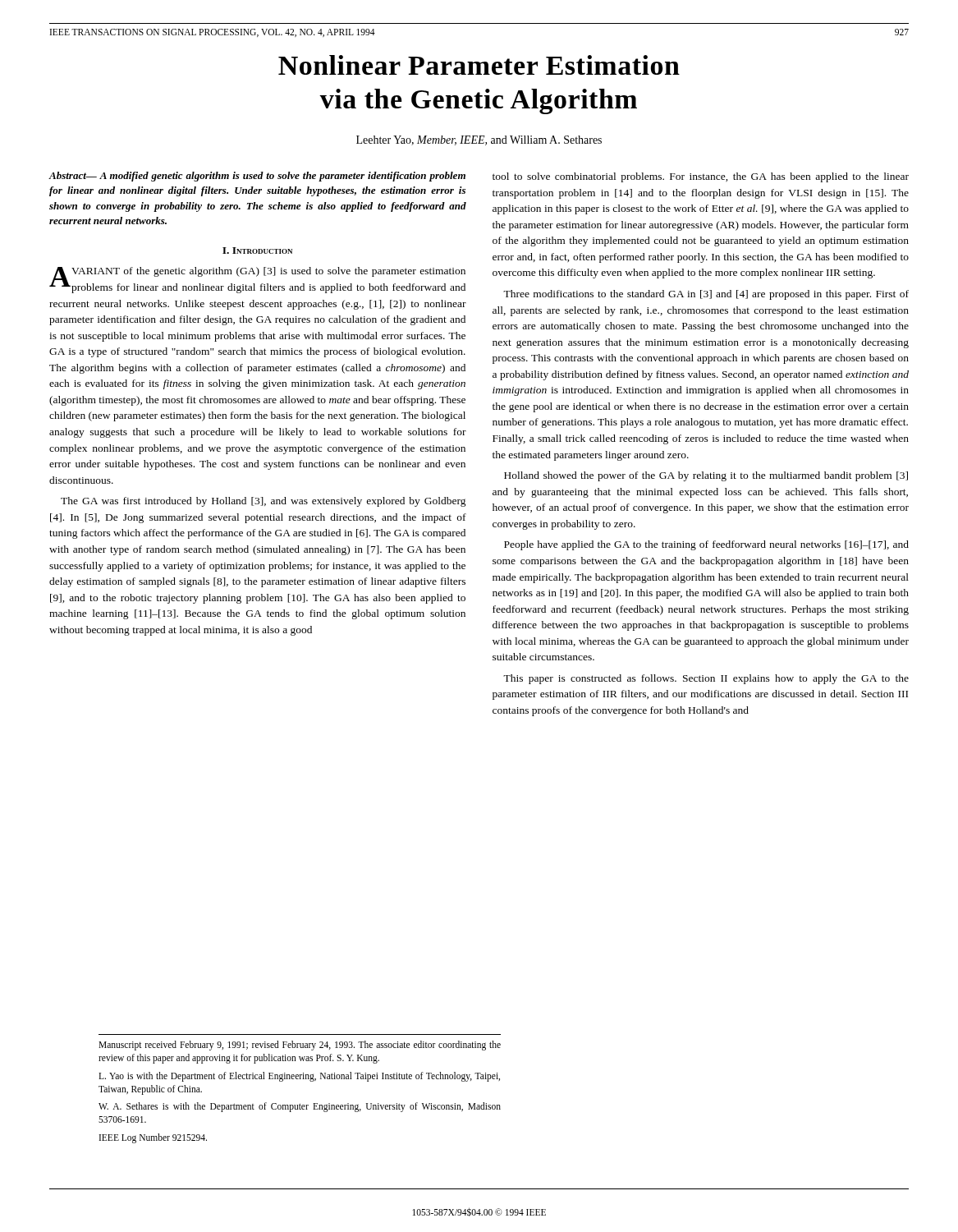
Task: Select the text starting "Nonlinear Parameter Estimationvia"
Action: [479, 83]
